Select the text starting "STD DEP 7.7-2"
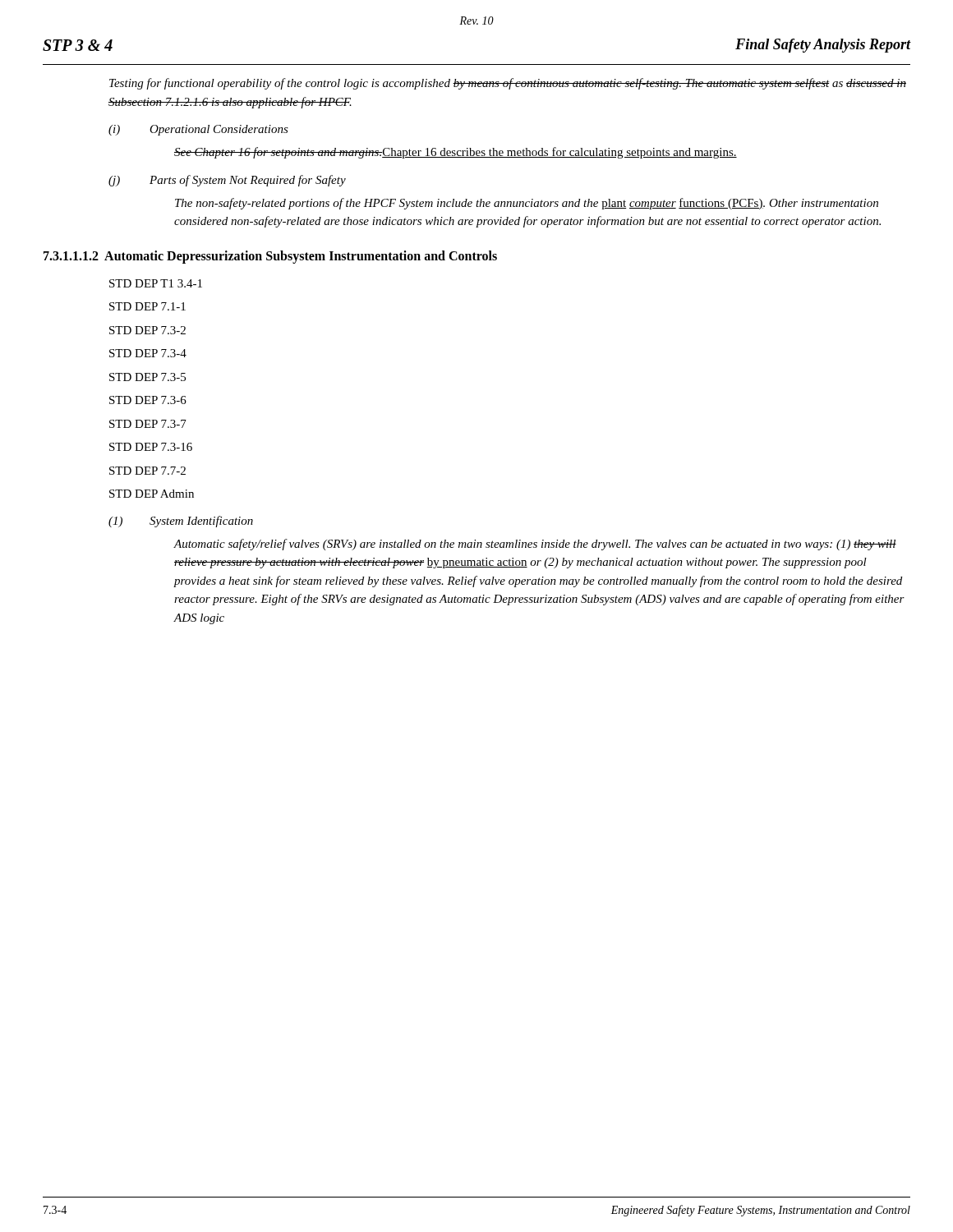 147,470
